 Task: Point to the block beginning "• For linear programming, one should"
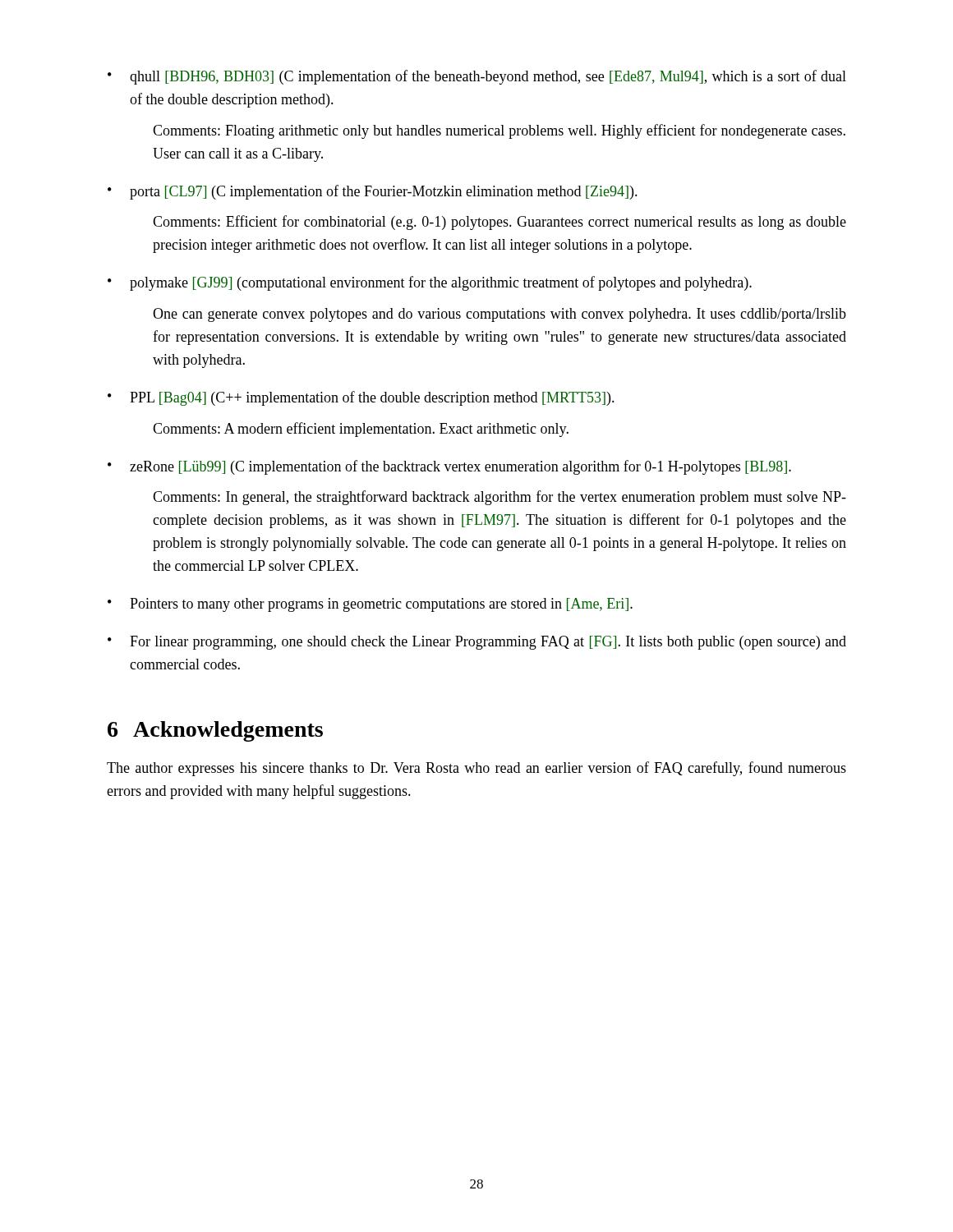[x=476, y=654]
